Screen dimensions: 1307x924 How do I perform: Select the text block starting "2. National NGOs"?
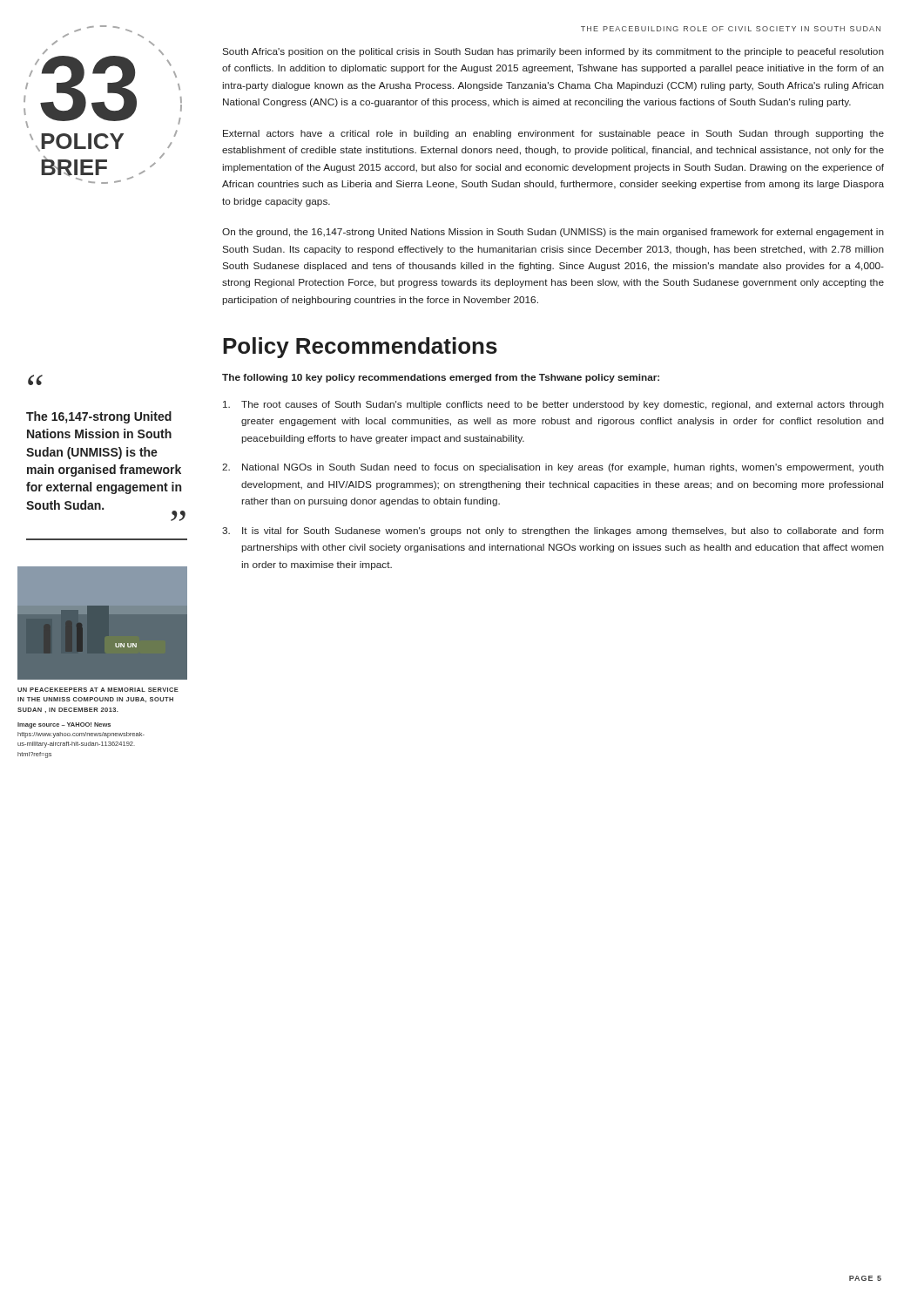(x=553, y=485)
